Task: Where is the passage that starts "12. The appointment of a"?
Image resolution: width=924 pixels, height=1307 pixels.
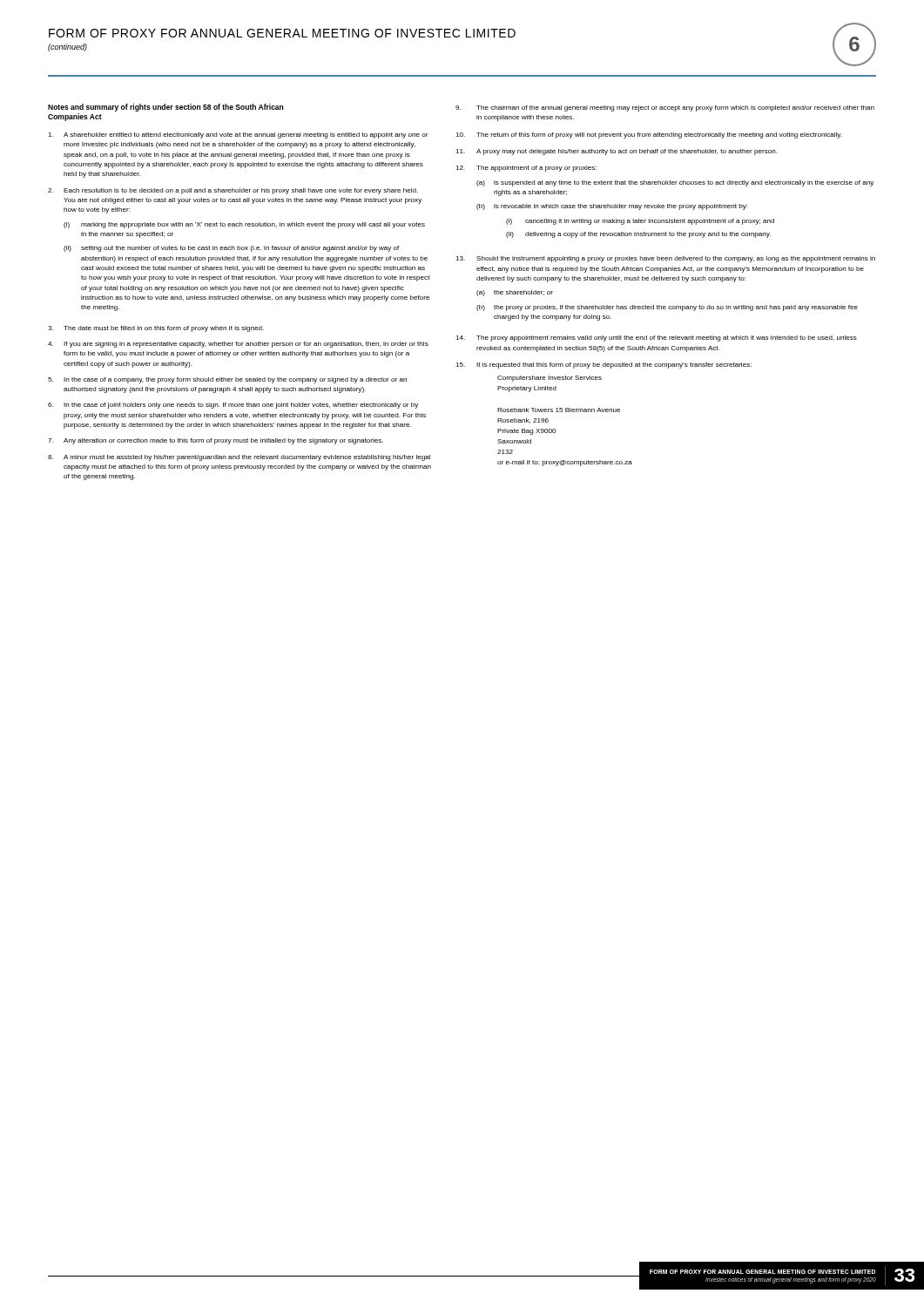Action: [x=666, y=205]
